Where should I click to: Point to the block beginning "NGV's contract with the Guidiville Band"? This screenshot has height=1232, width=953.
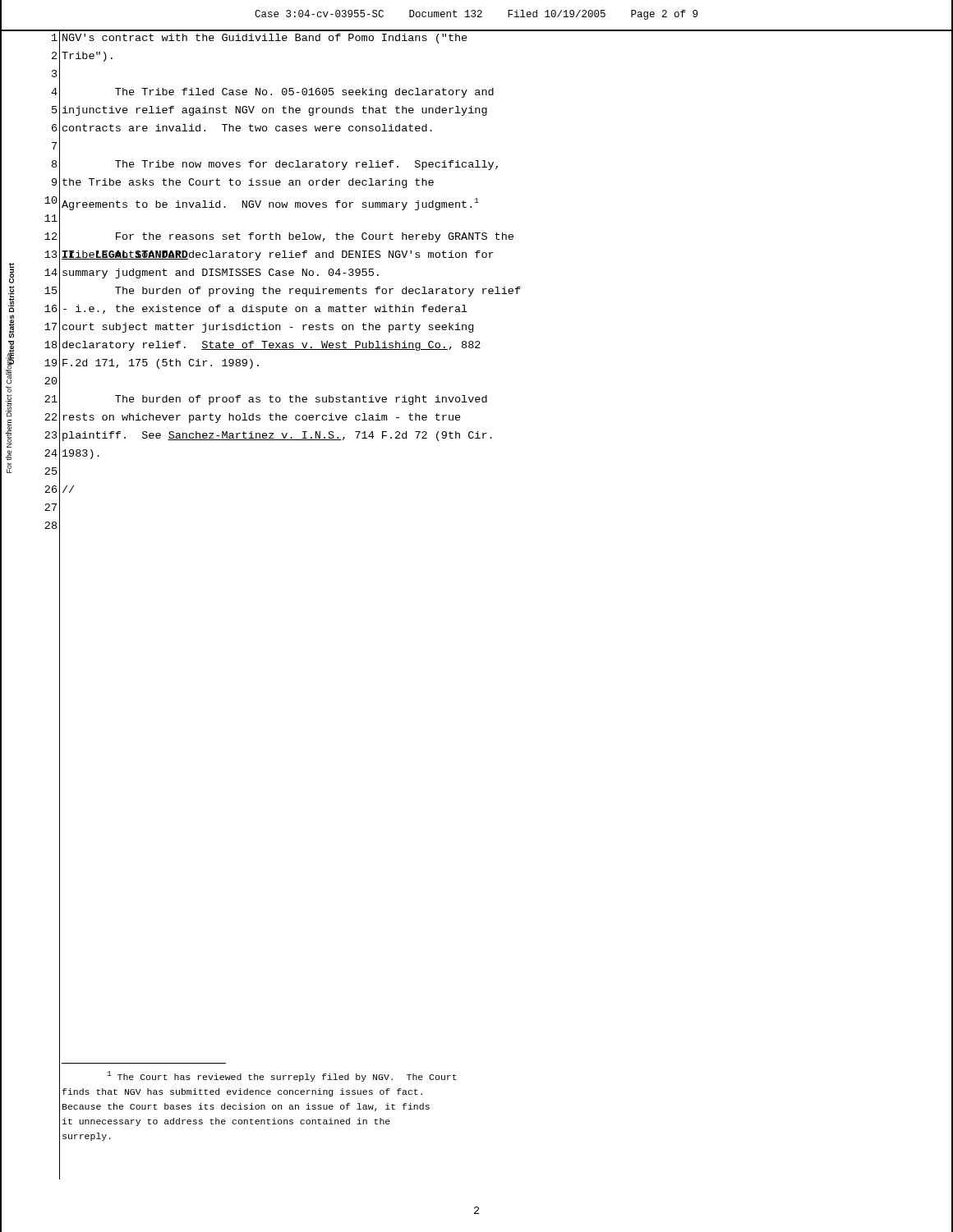[495, 174]
